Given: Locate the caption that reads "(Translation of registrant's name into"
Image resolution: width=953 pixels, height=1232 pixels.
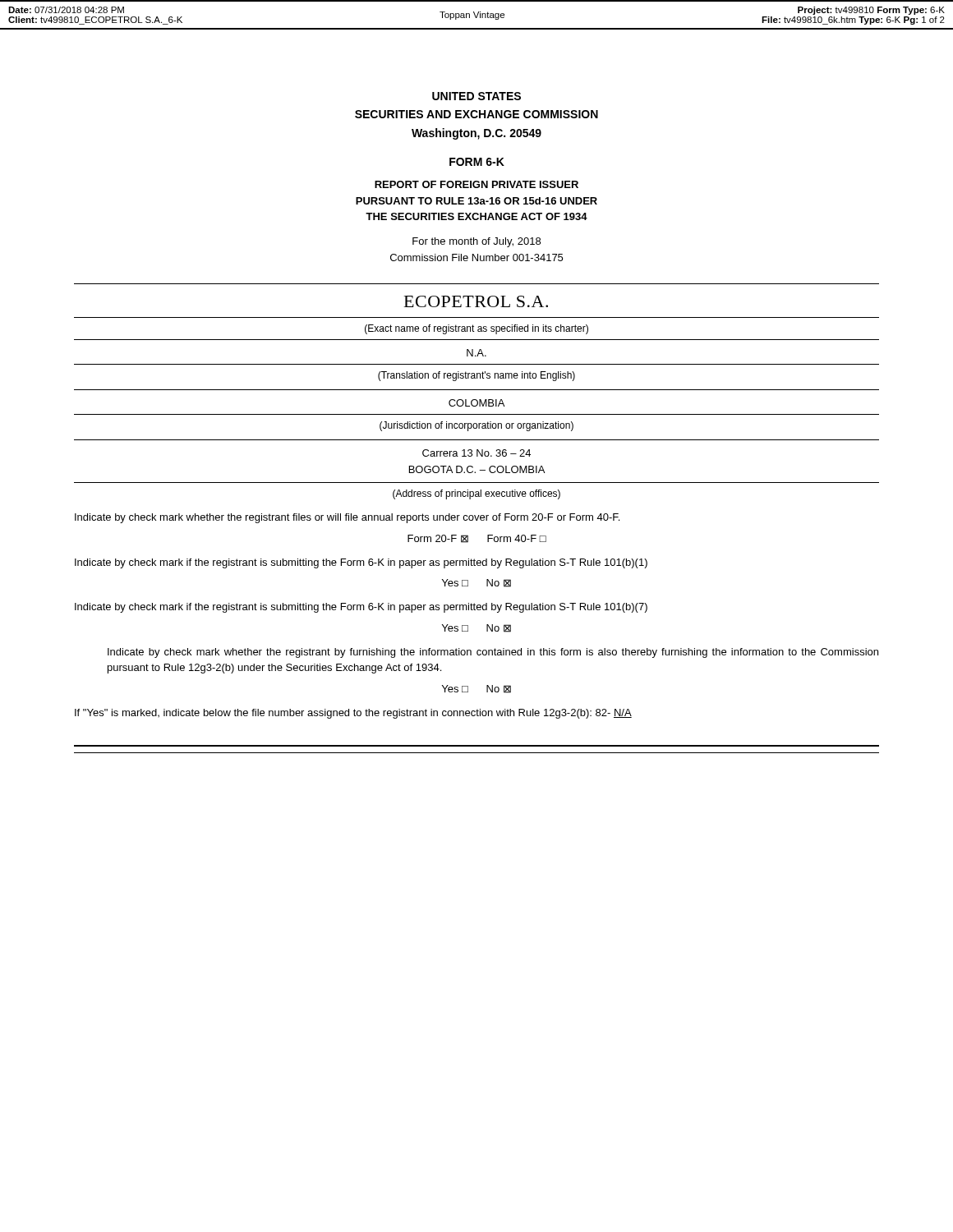Looking at the screenshot, I should click(476, 376).
